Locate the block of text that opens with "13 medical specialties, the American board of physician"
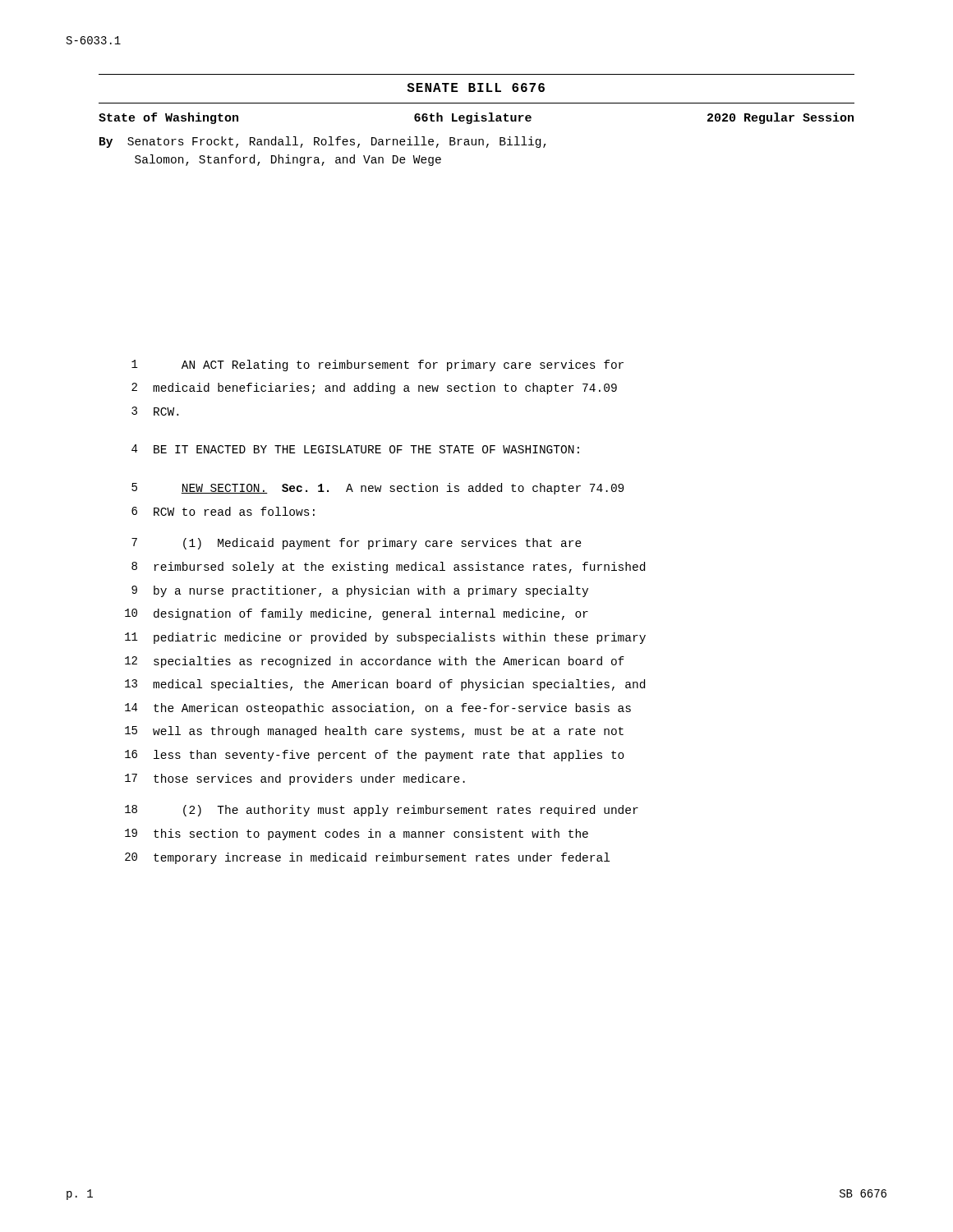953x1232 pixels. (x=476, y=685)
